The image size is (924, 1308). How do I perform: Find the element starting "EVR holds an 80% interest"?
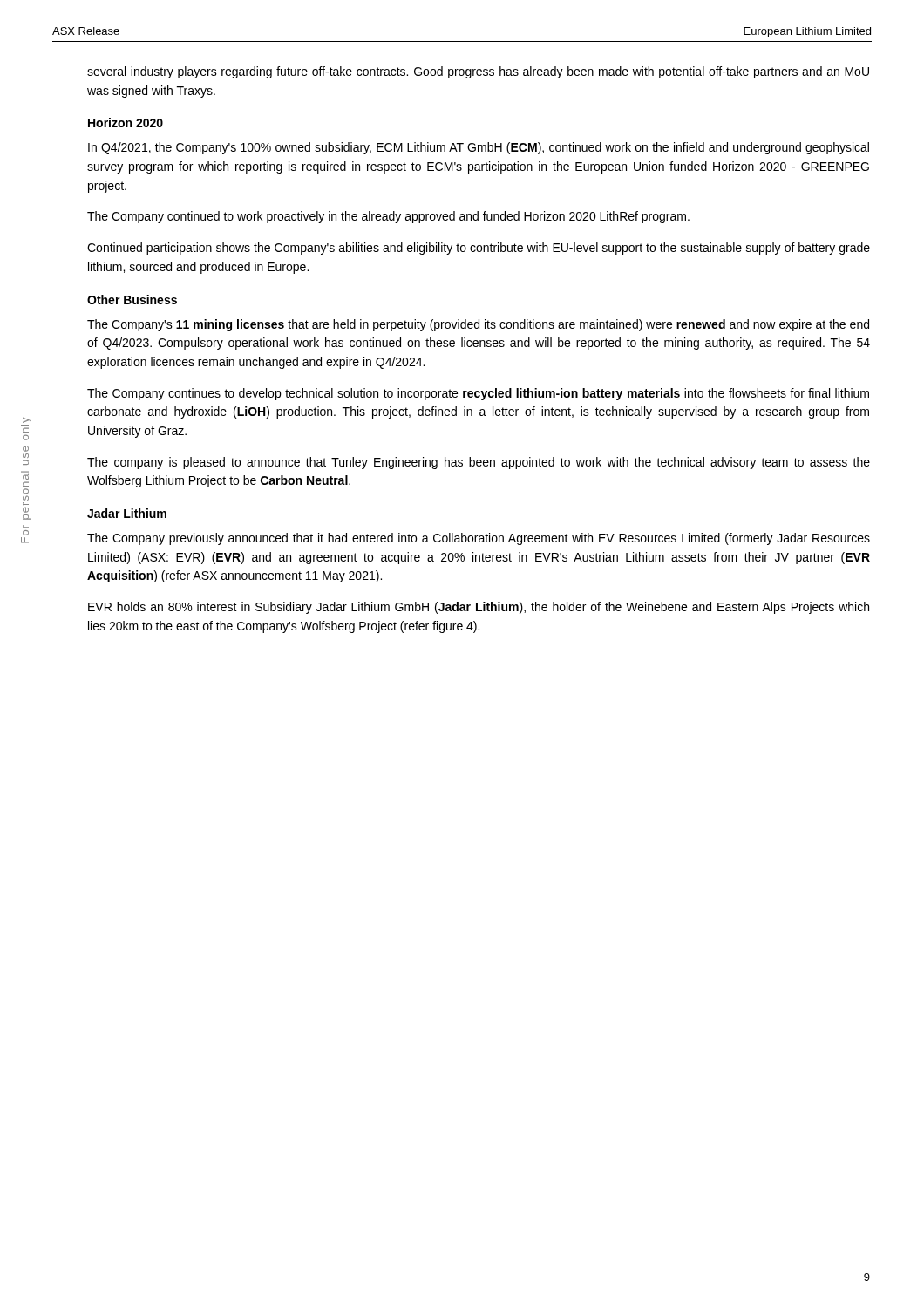coord(479,616)
